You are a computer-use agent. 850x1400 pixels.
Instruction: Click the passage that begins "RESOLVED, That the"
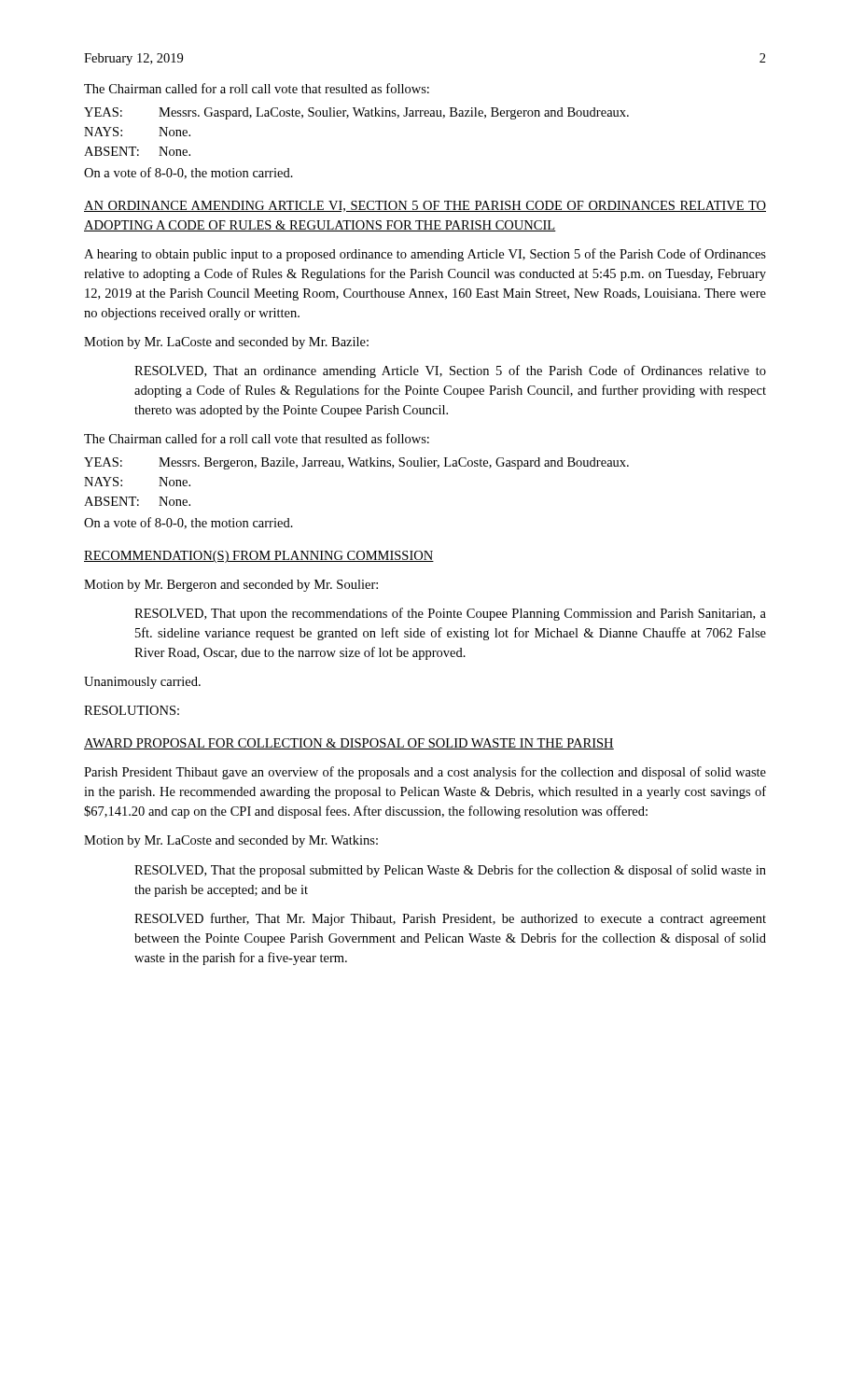click(450, 880)
